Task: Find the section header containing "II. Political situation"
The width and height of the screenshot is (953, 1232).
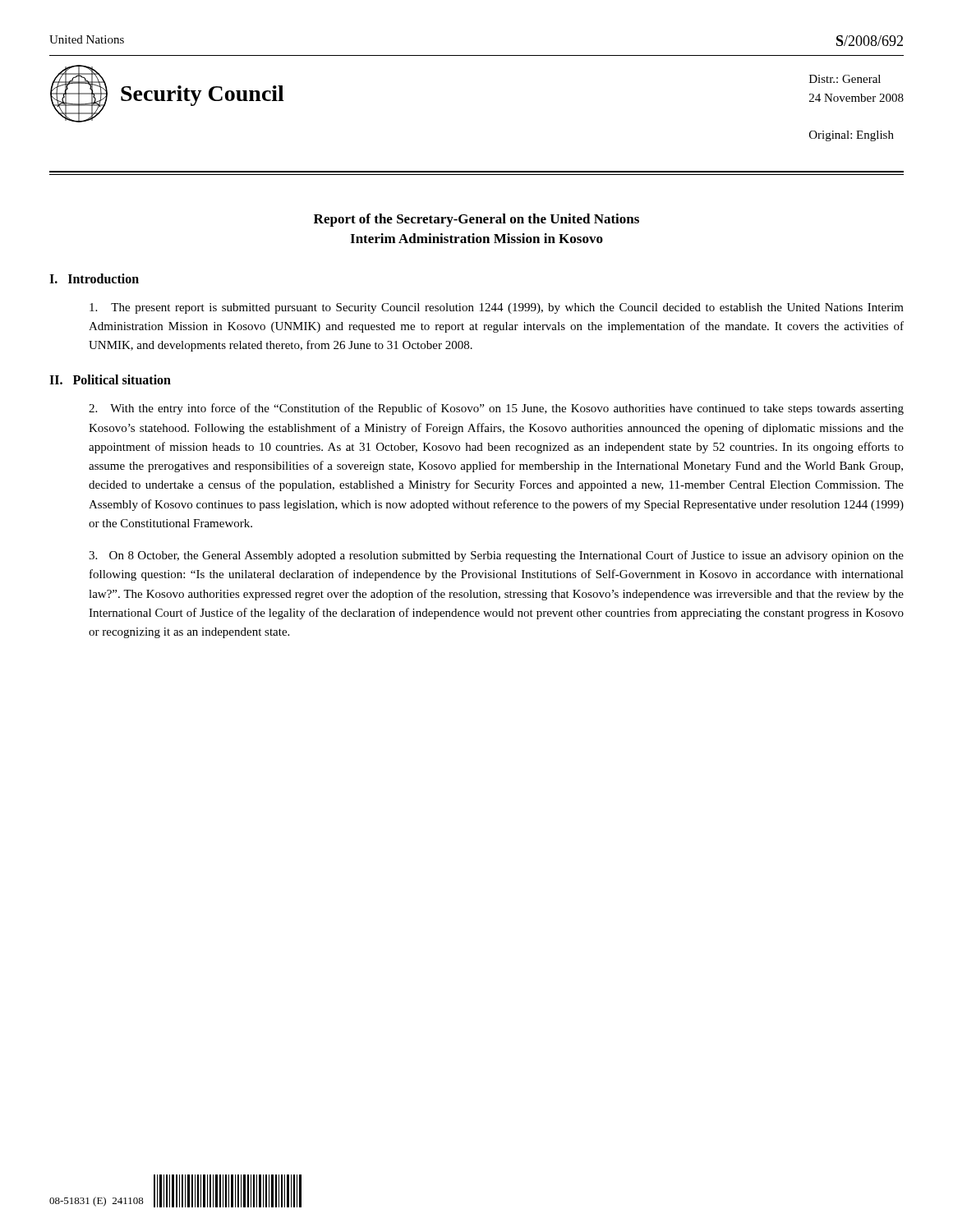Action: (x=110, y=381)
